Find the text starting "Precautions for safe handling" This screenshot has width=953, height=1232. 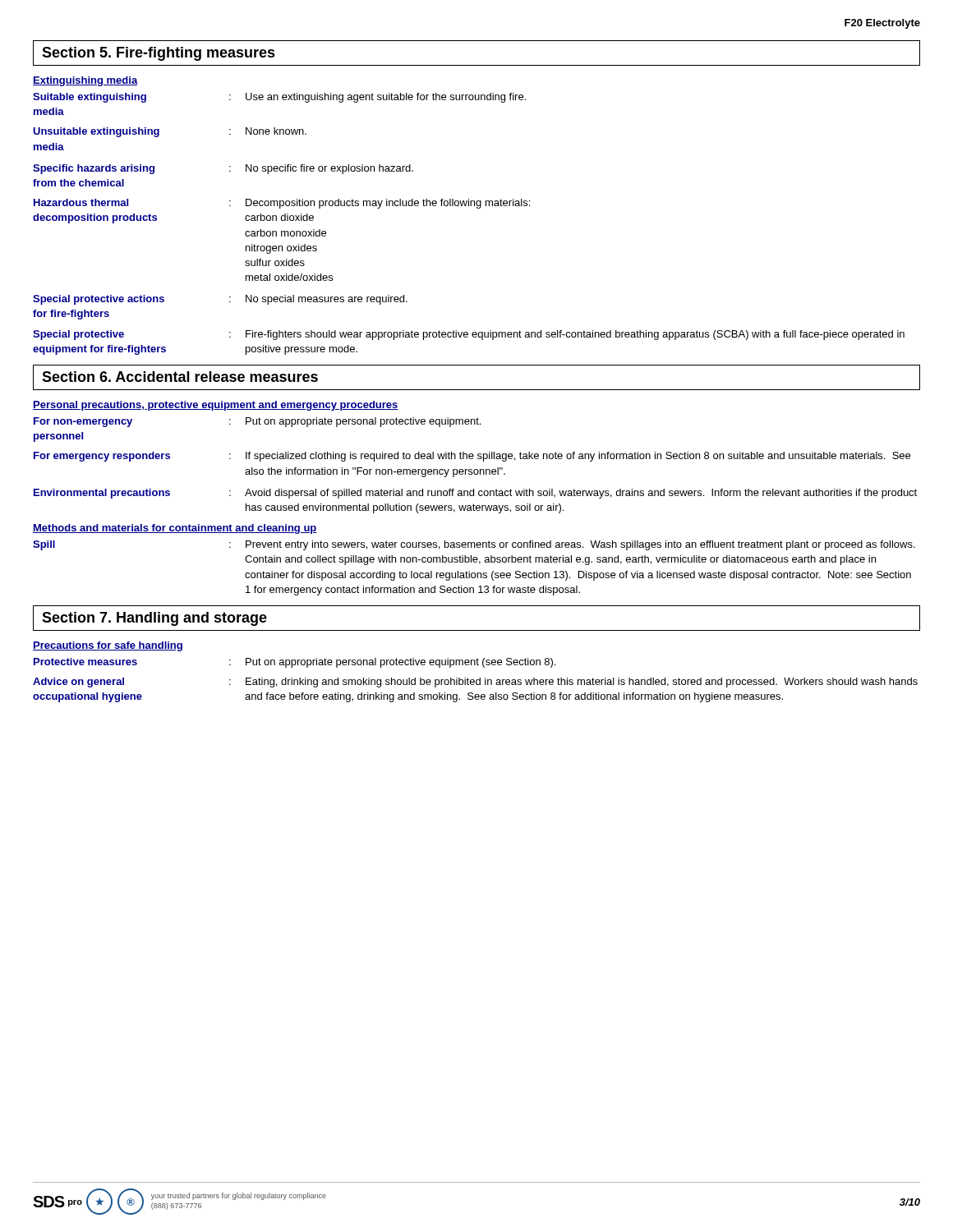pos(108,645)
